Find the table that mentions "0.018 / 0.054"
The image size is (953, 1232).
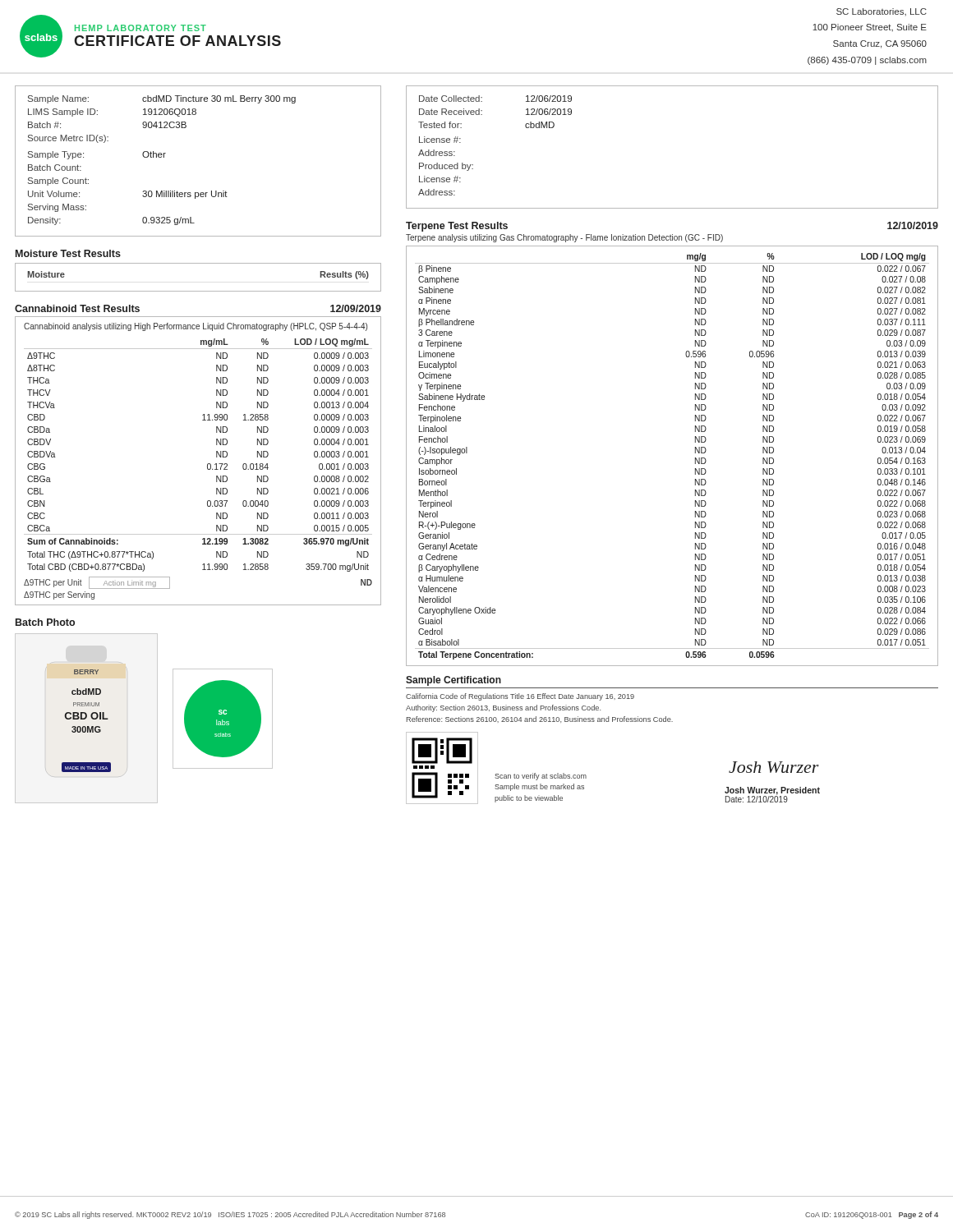pyautogui.click(x=672, y=456)
